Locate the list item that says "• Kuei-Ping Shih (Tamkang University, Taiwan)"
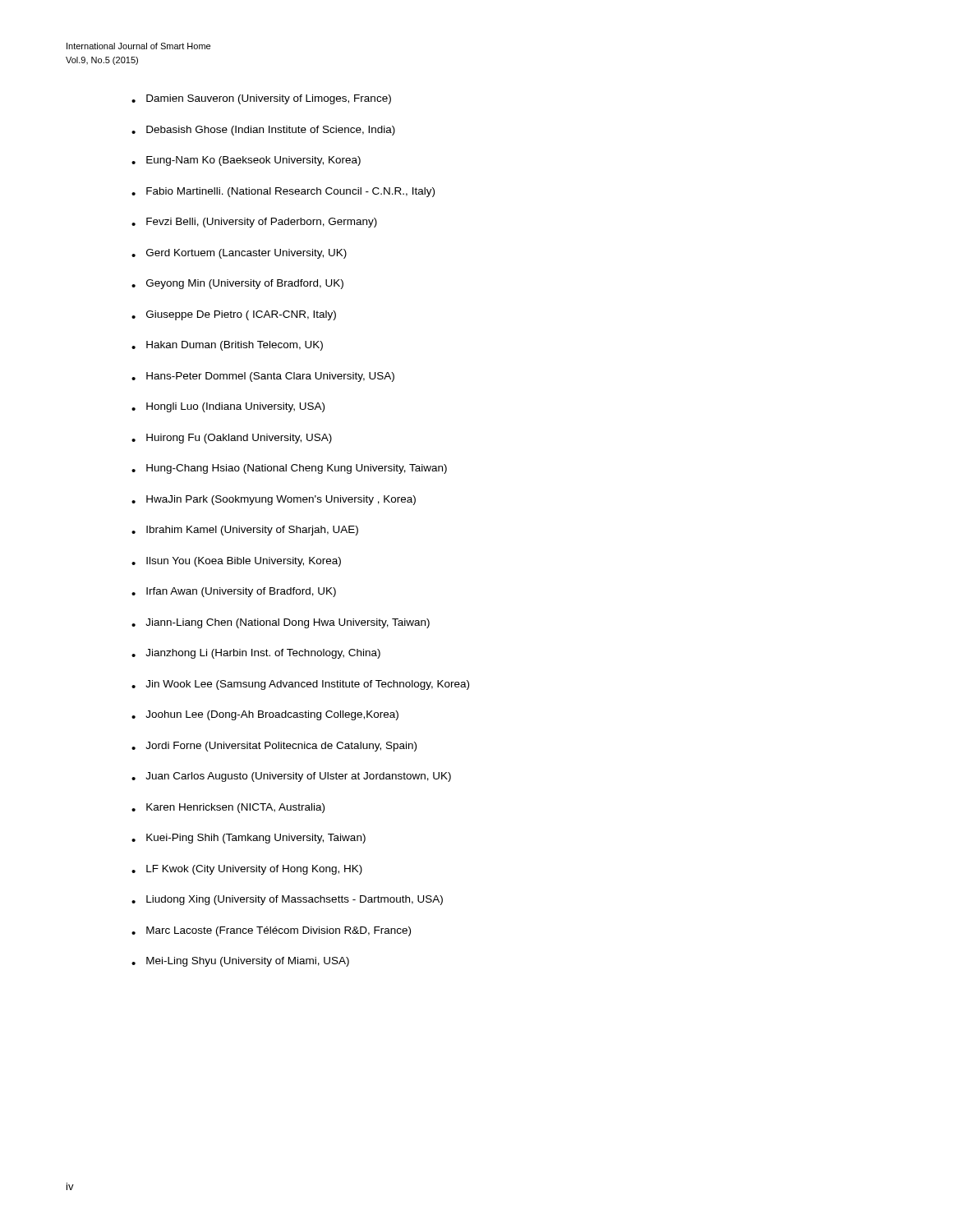This screenshot has height=1232, width=953. pos(249,840)
